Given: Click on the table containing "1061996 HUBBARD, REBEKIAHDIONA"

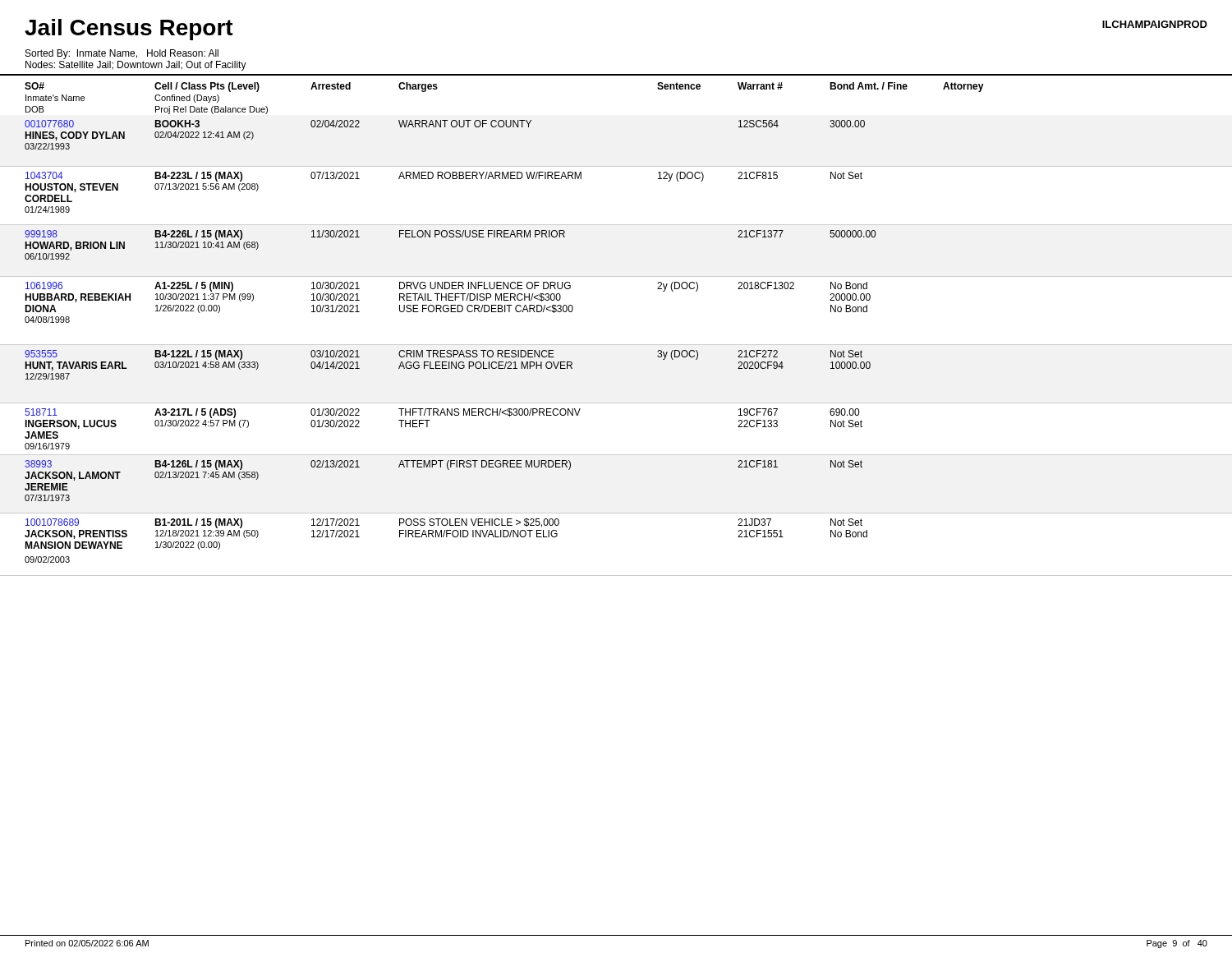Looking at the screenshot, I should [x=616, y=311].
